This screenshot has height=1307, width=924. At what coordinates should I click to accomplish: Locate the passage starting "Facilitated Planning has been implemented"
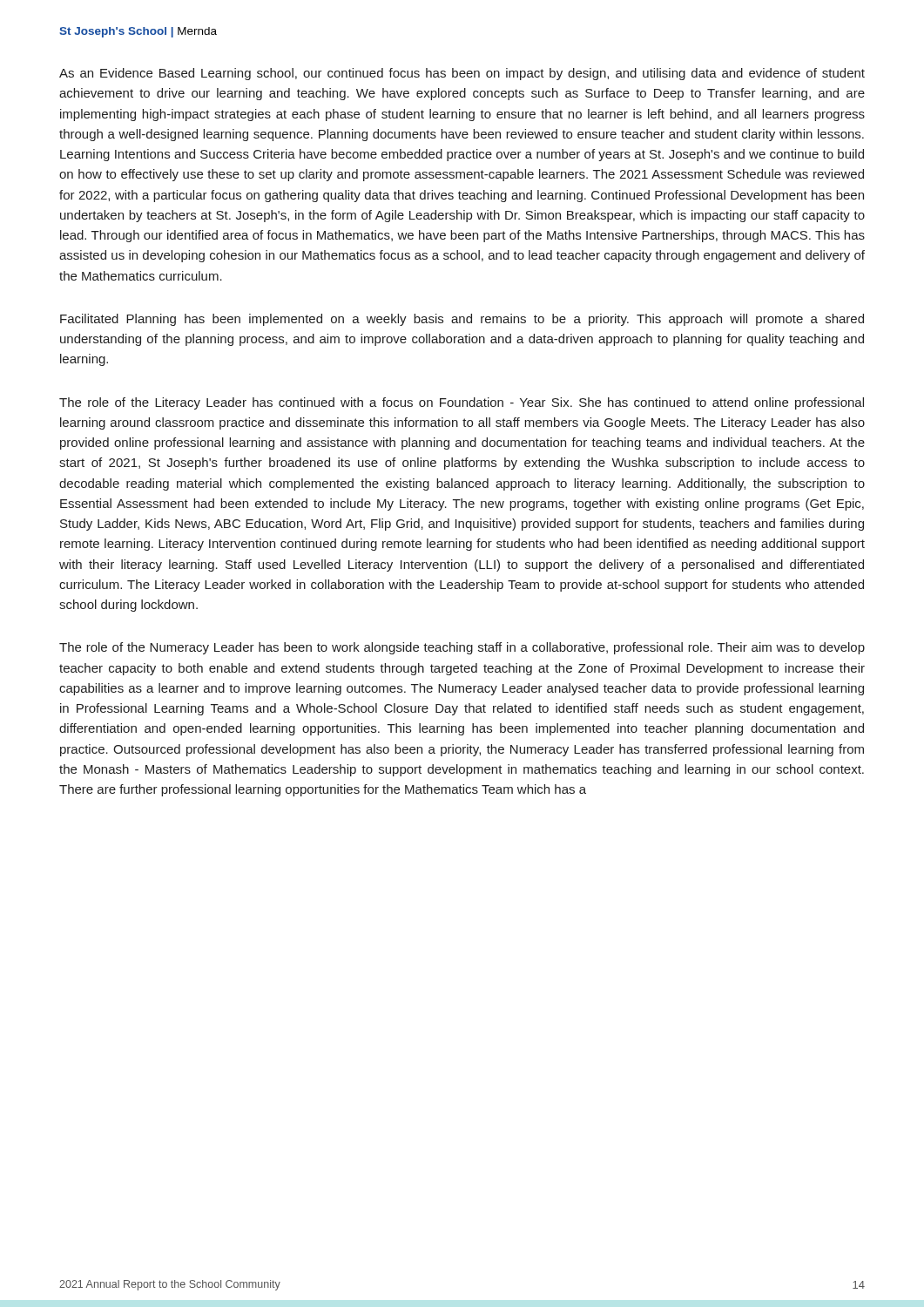point(462,339)
